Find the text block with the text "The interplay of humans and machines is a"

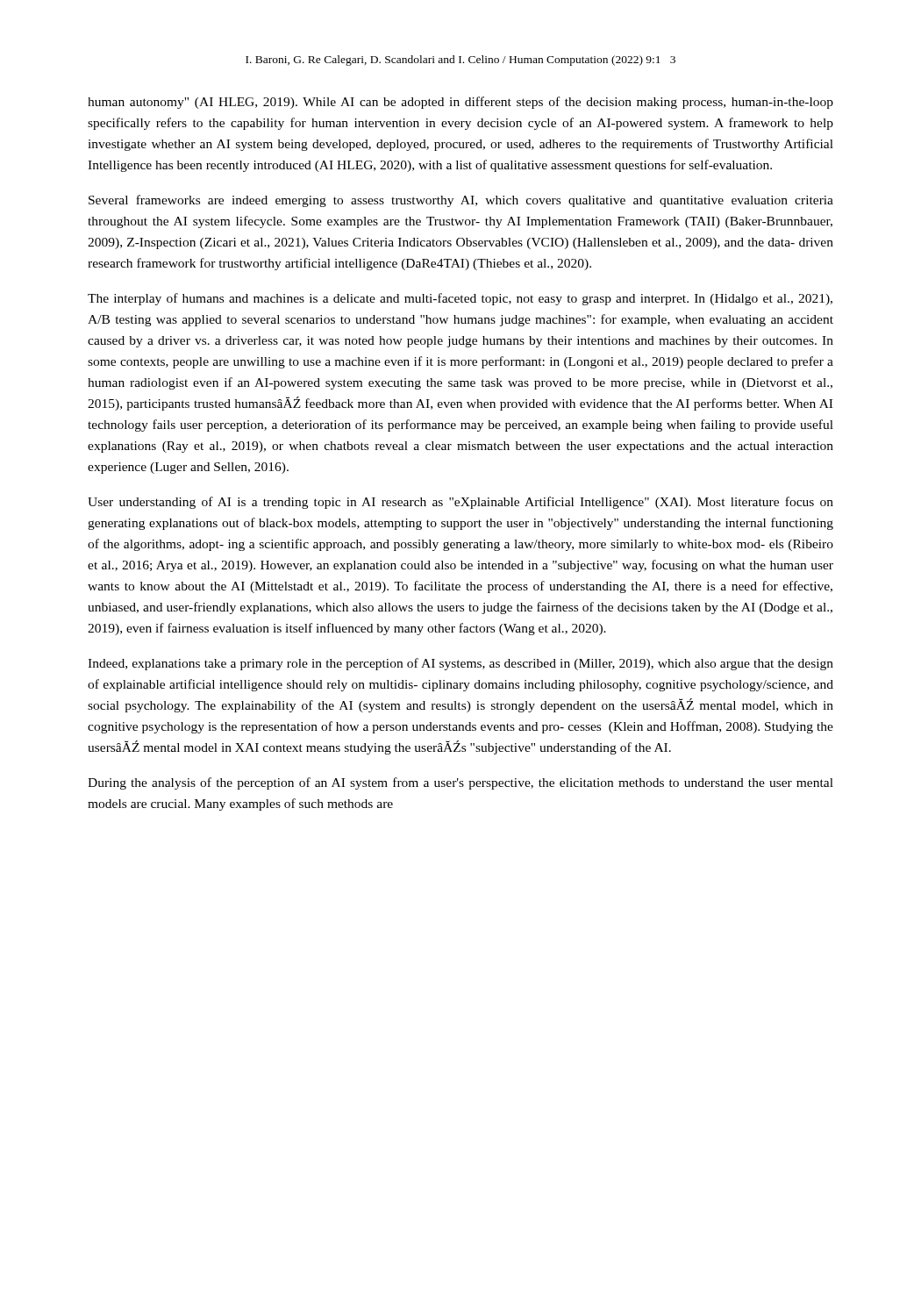click(x=460, y=382)
